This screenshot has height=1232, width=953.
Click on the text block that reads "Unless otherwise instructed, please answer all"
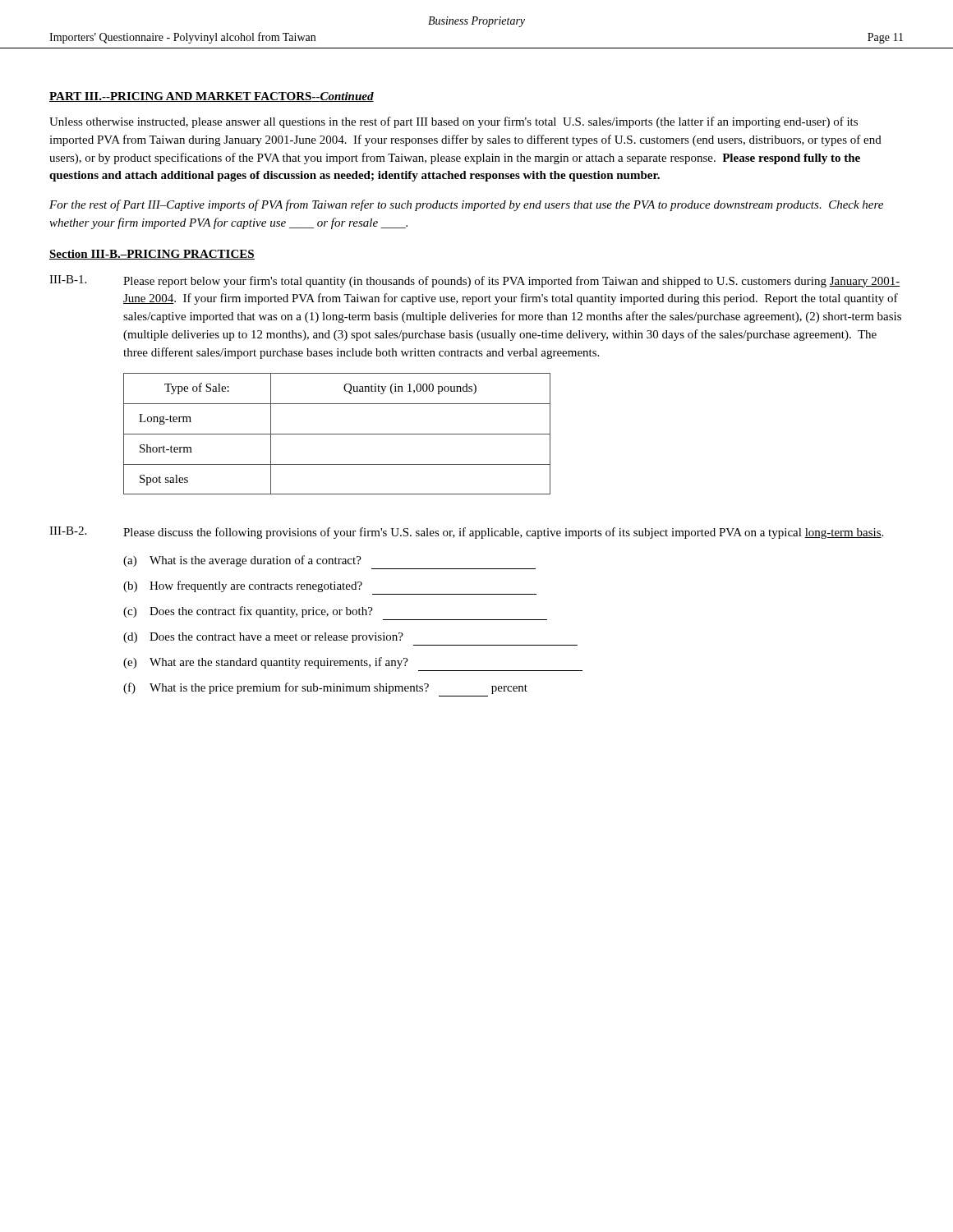[465, 148]
